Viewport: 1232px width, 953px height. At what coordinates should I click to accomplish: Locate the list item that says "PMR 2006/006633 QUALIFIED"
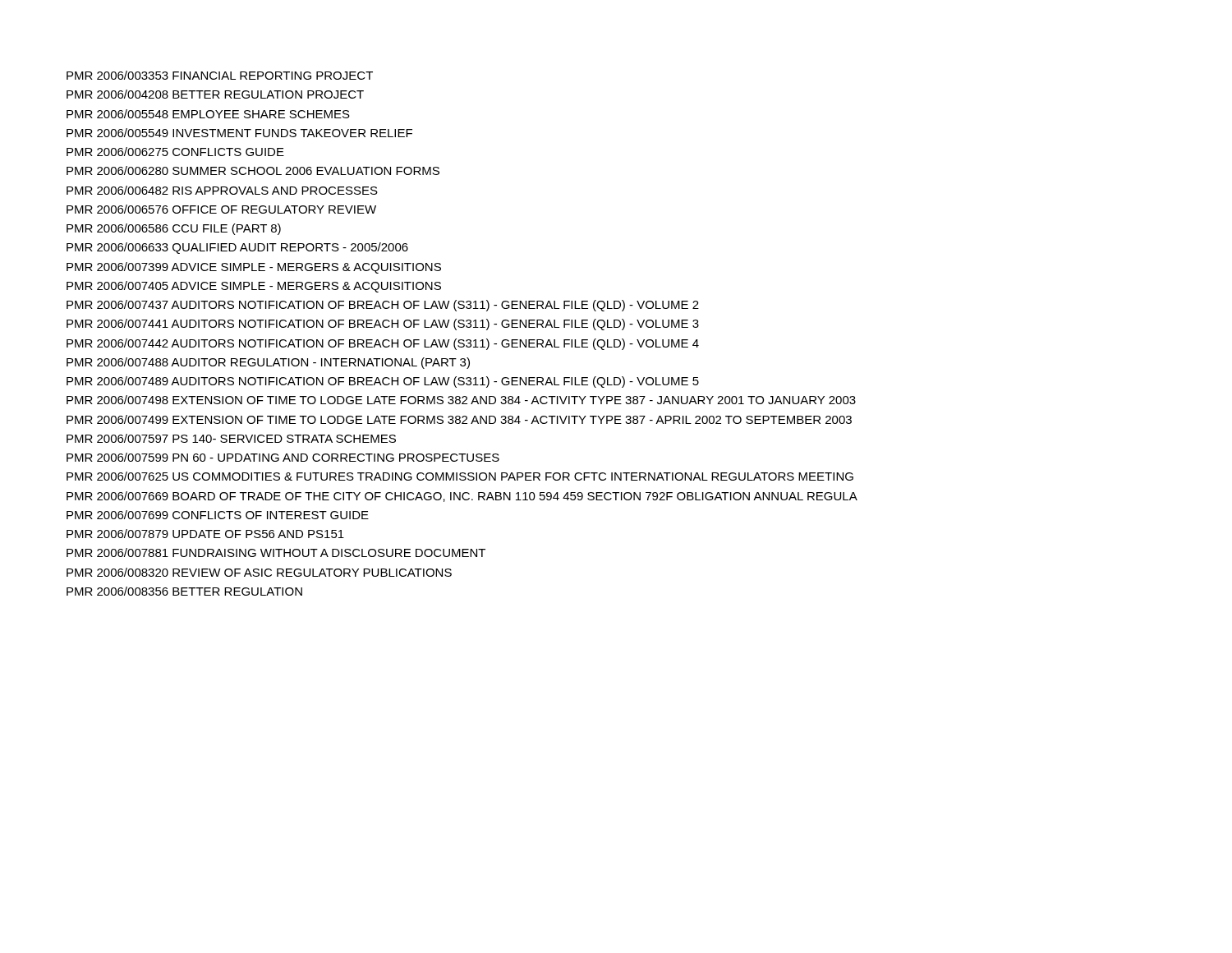(x=237, y=247)
